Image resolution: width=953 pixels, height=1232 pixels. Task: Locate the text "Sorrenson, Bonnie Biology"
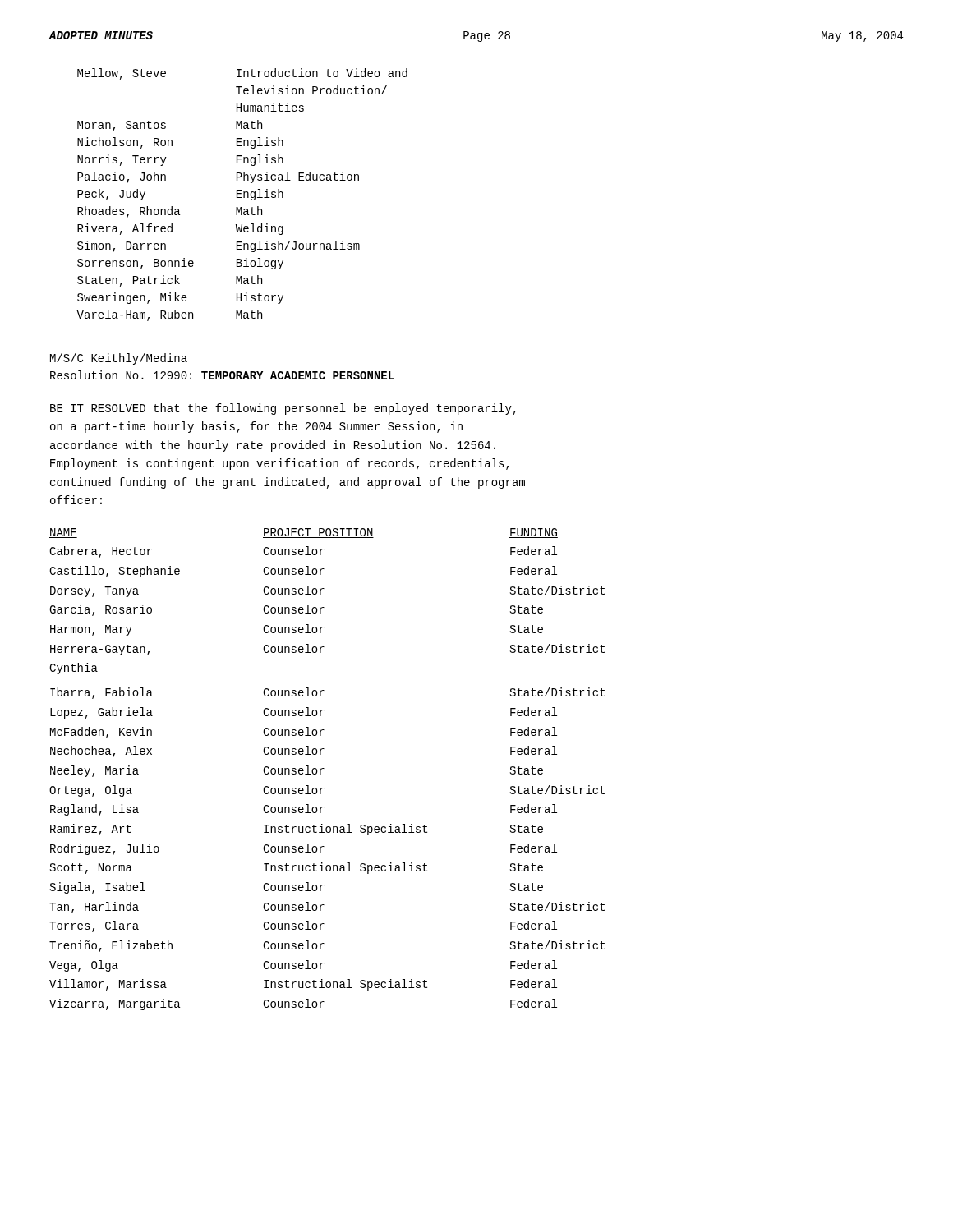[167, 264]
